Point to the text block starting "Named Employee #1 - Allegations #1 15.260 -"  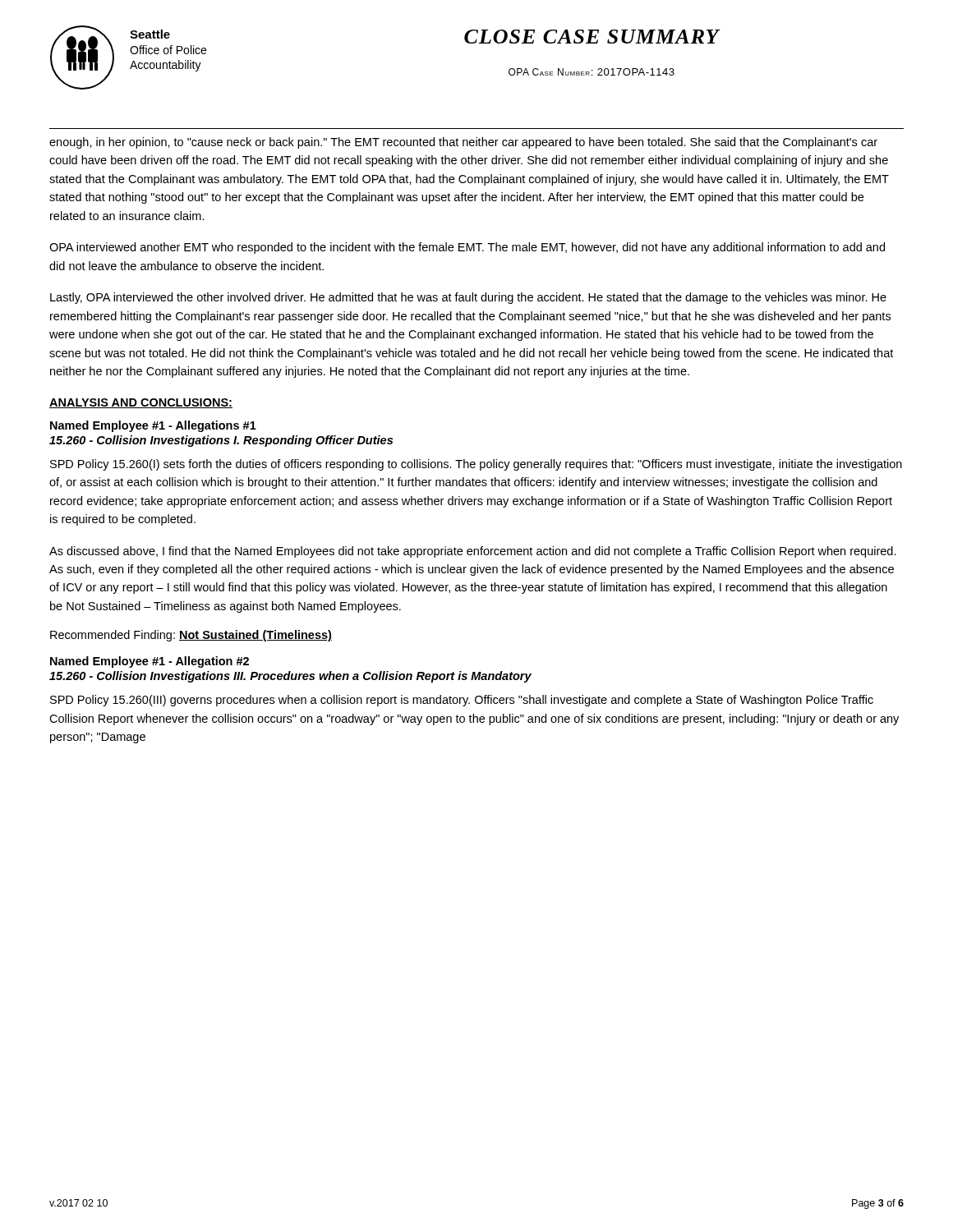point(153,426)
